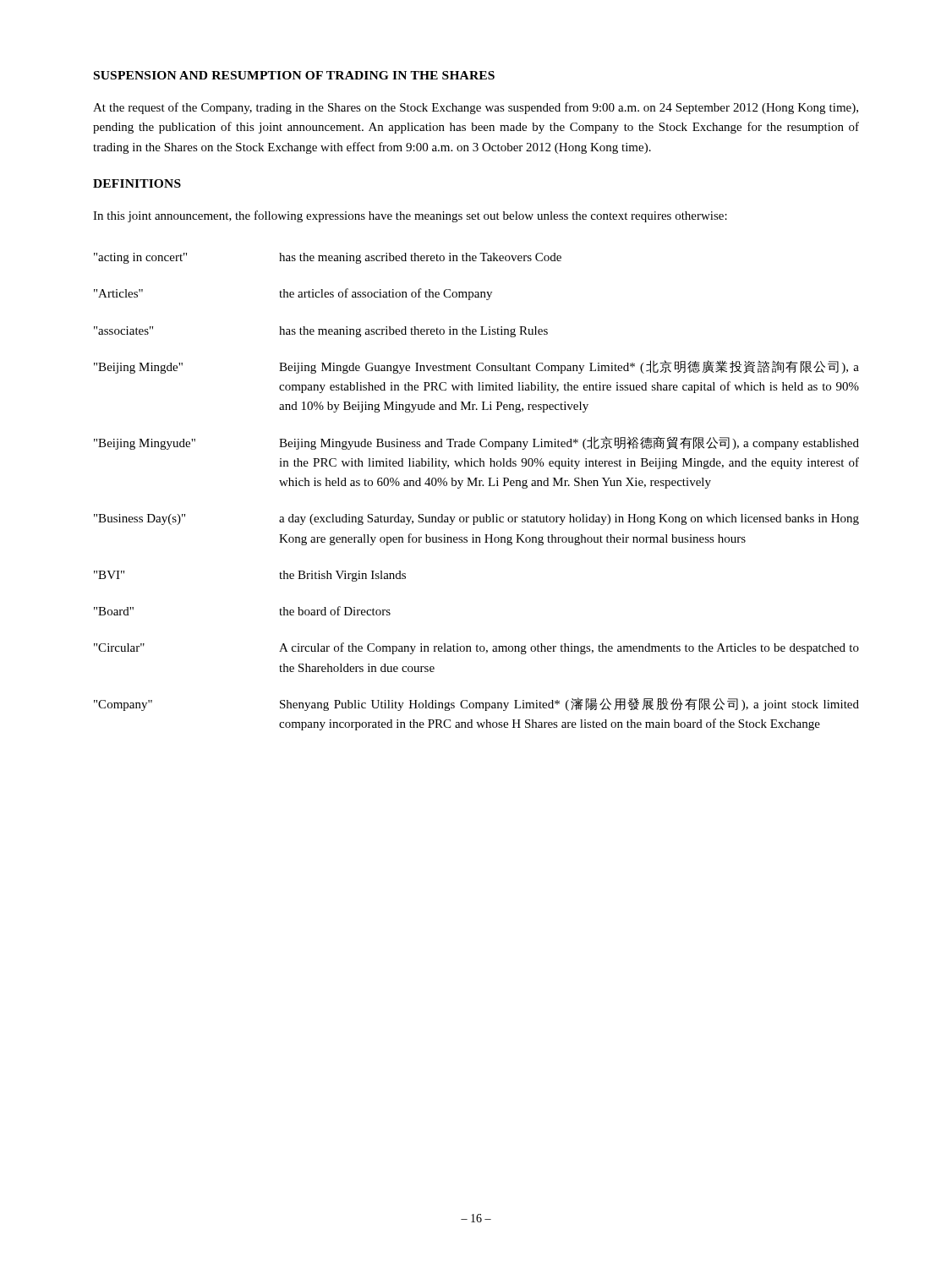
Task: Select the text block with the text "In this joint announcement, the"
Action: [410, 215]
